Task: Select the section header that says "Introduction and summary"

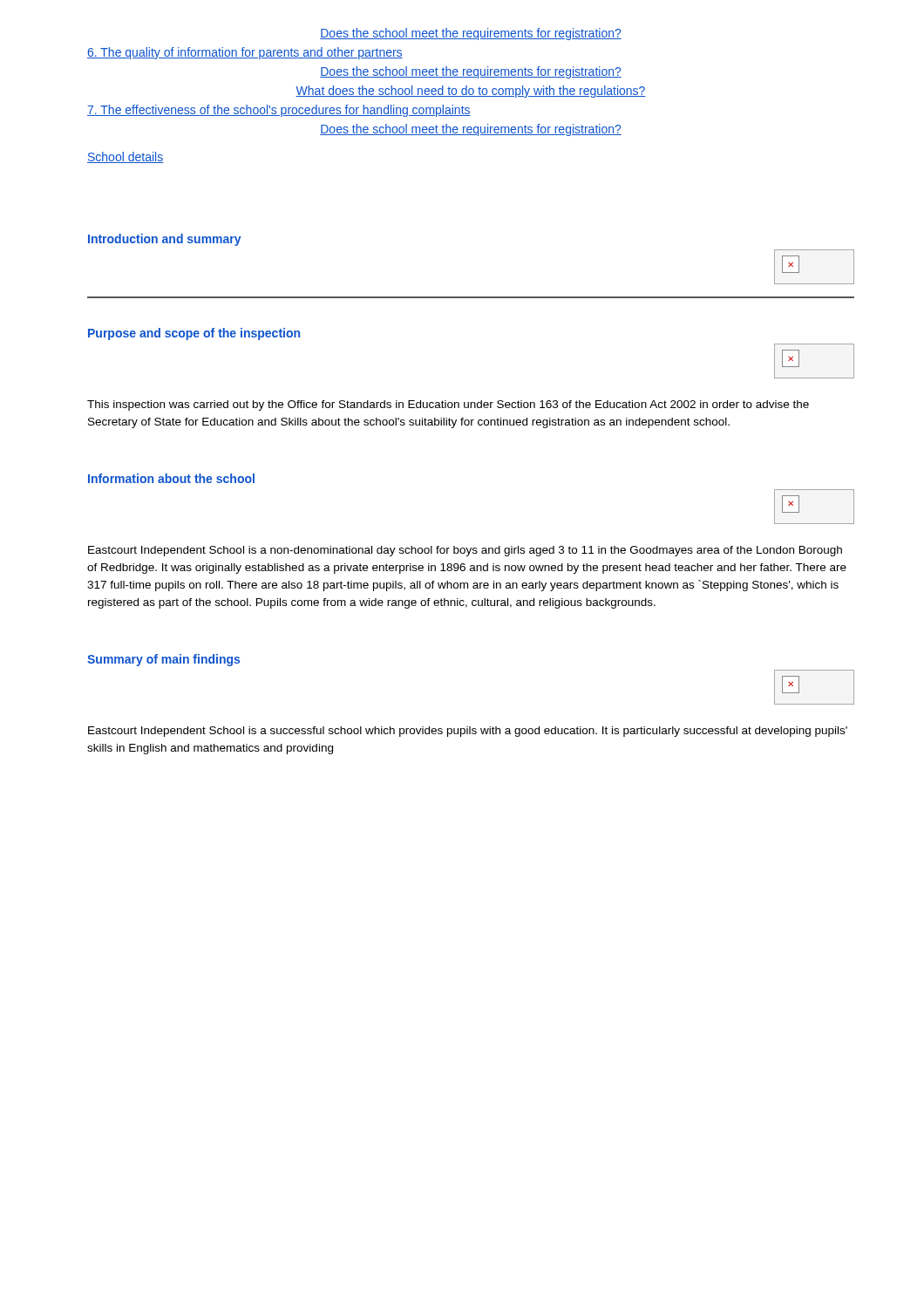Action: [x=164, y=239]
